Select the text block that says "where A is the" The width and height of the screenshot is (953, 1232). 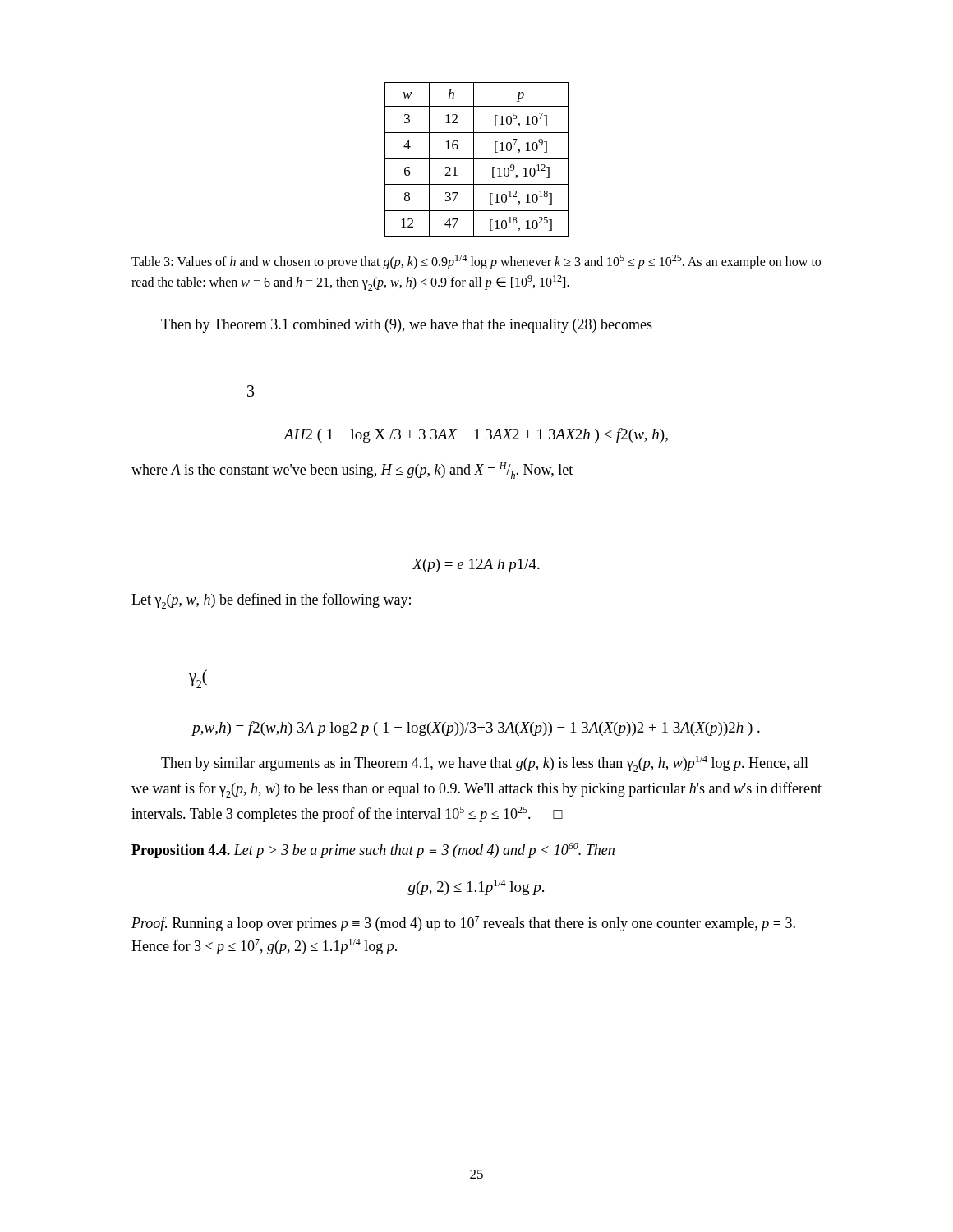pos(352,470)
